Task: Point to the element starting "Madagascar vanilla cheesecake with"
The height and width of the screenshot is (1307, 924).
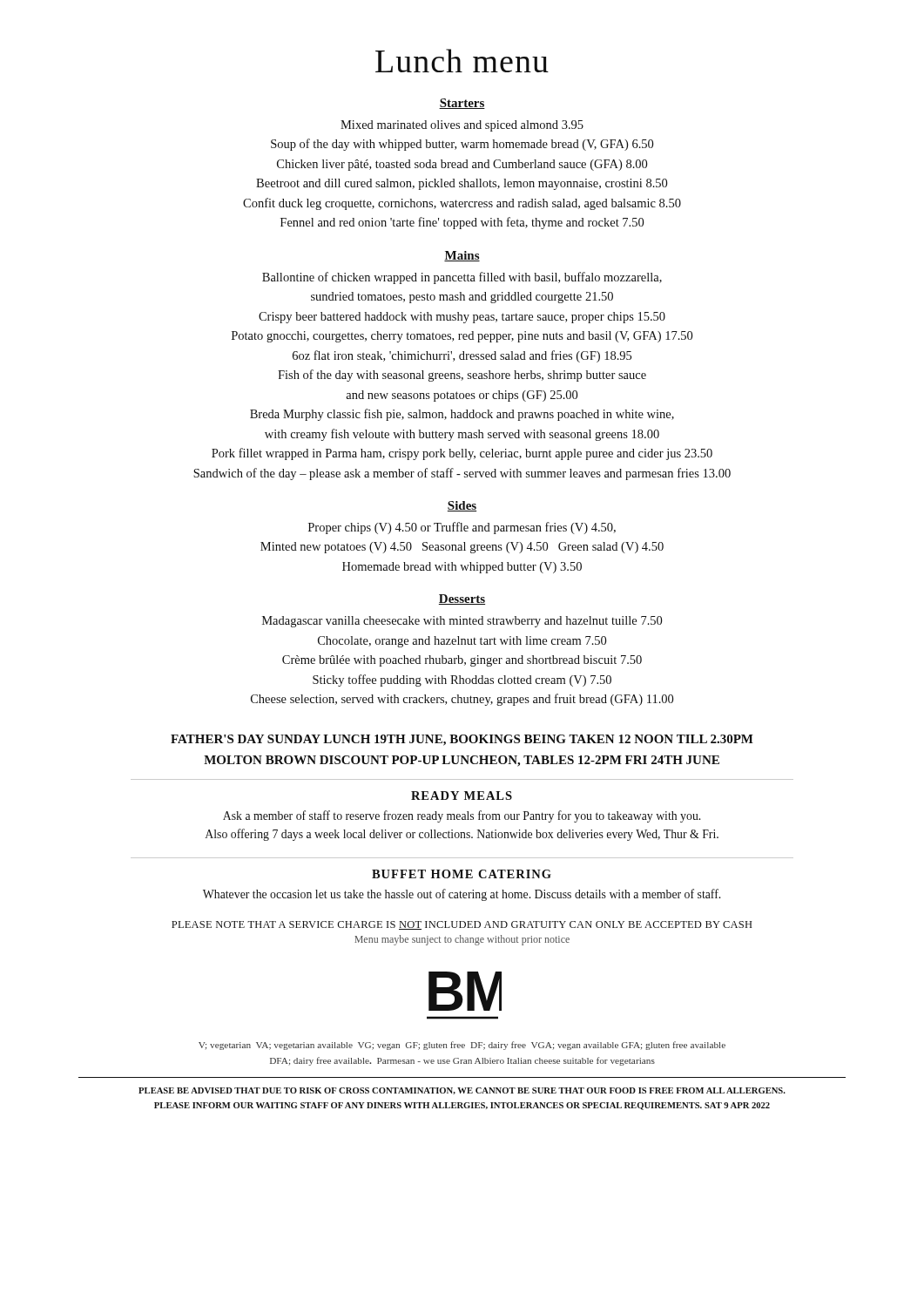Action: tap(462, 660)
